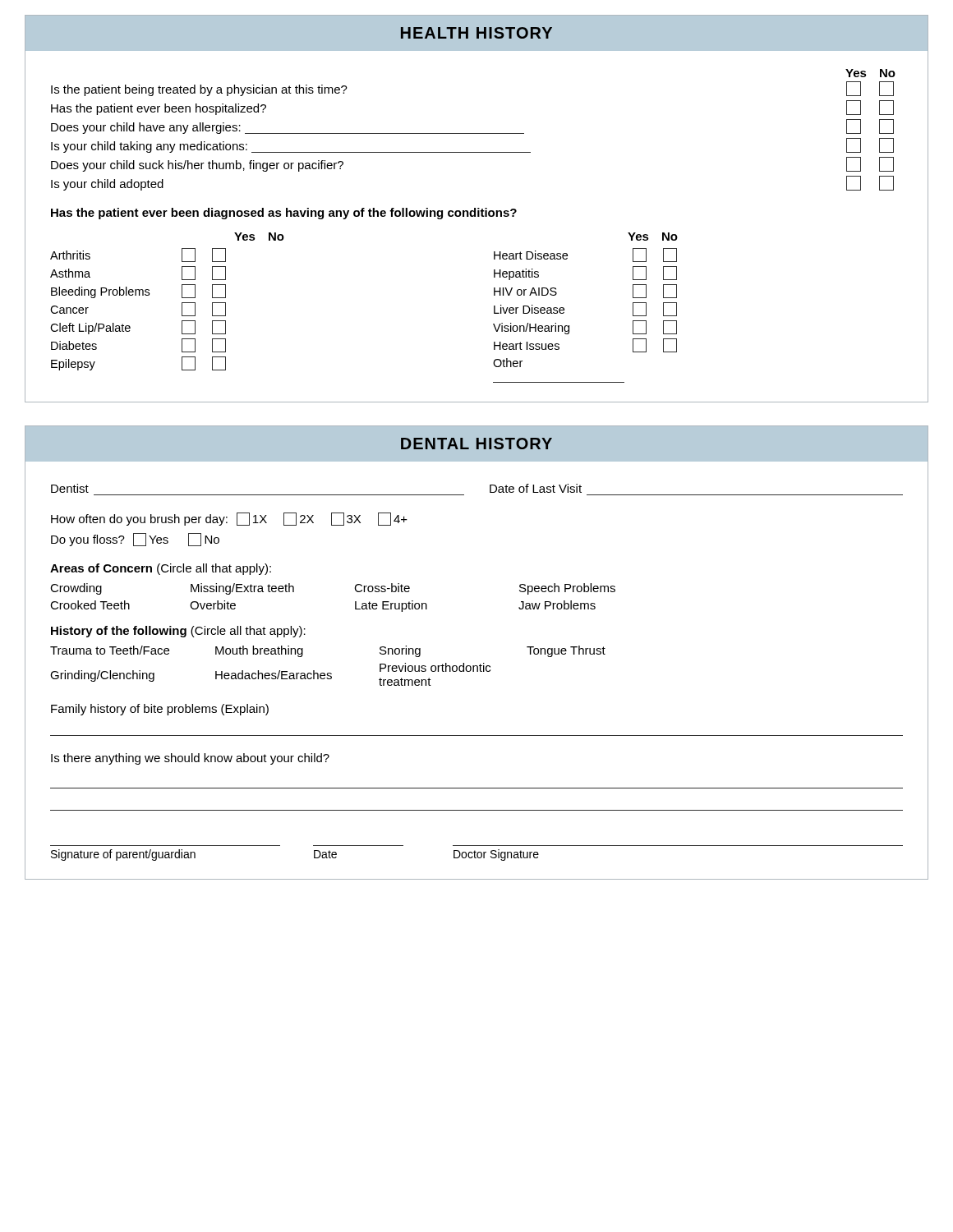Locate the text with the text "Does your child have any allergies:"
Image resolution: width=953 pixels, height=1232 pixels.
pyautogui.click(x=472, y=127)
